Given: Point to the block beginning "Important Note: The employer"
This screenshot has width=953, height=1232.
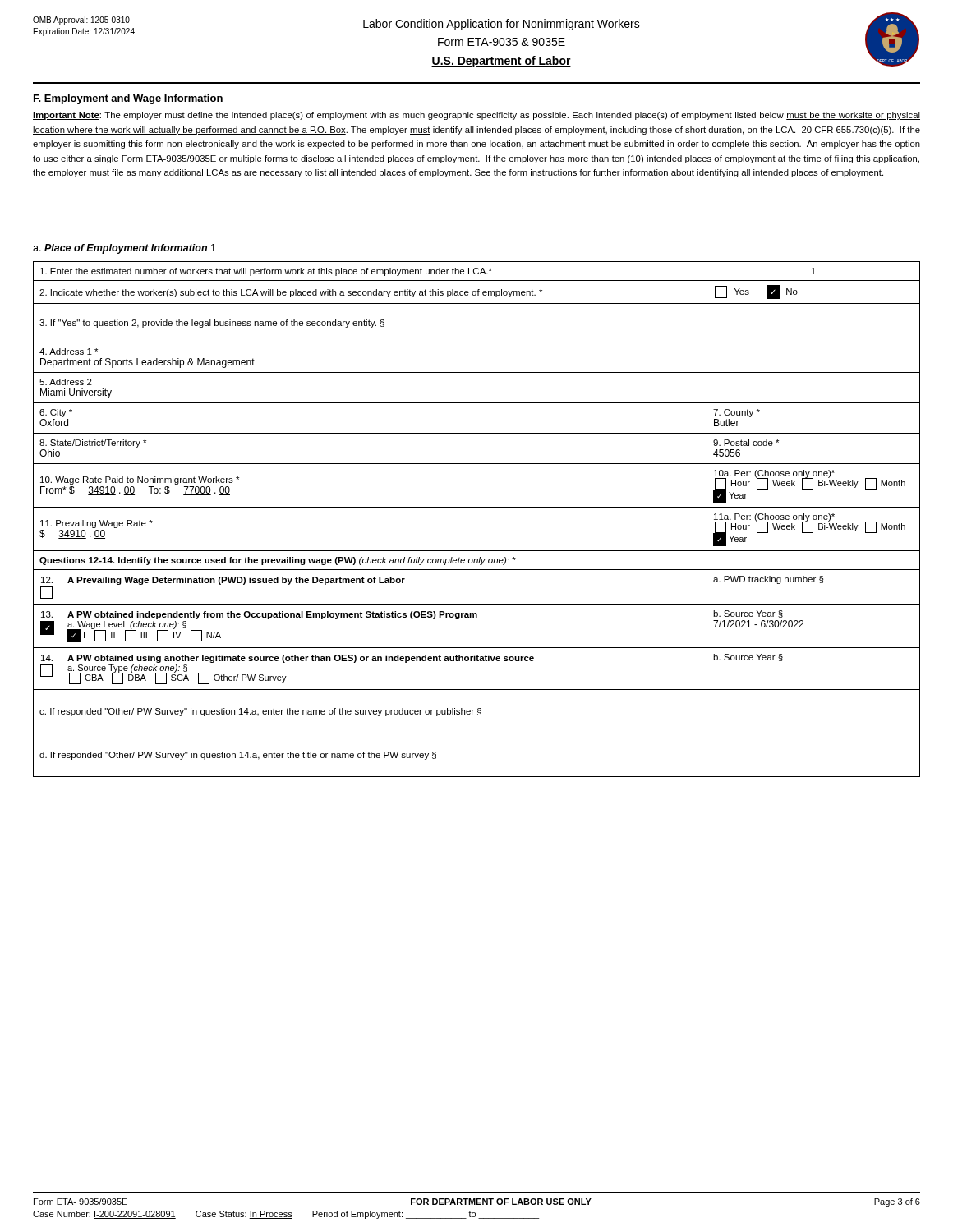Looking at the screenshot, I should [x=476, y=144].
